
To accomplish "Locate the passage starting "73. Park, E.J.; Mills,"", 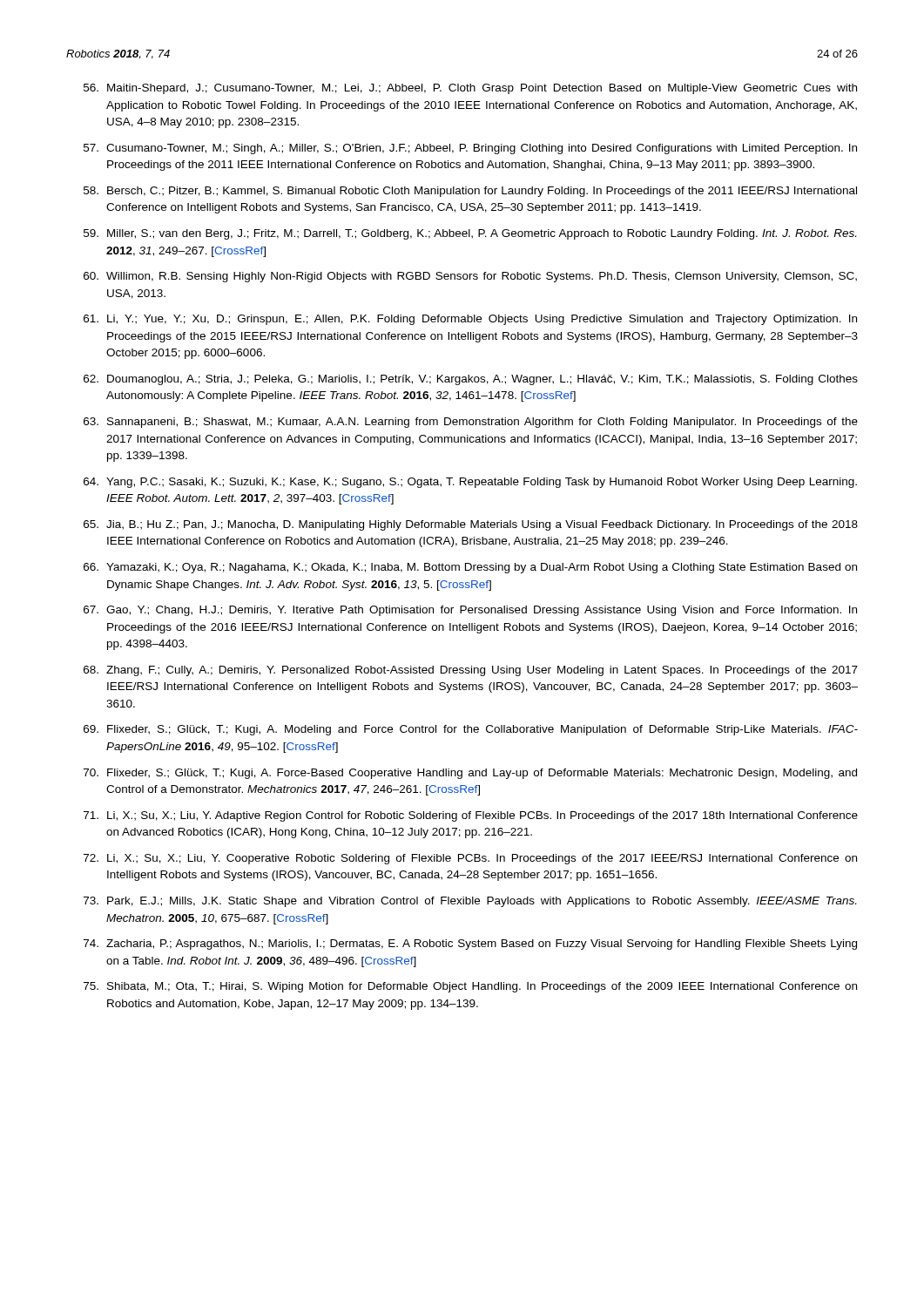I will click(x=462, y=909).
